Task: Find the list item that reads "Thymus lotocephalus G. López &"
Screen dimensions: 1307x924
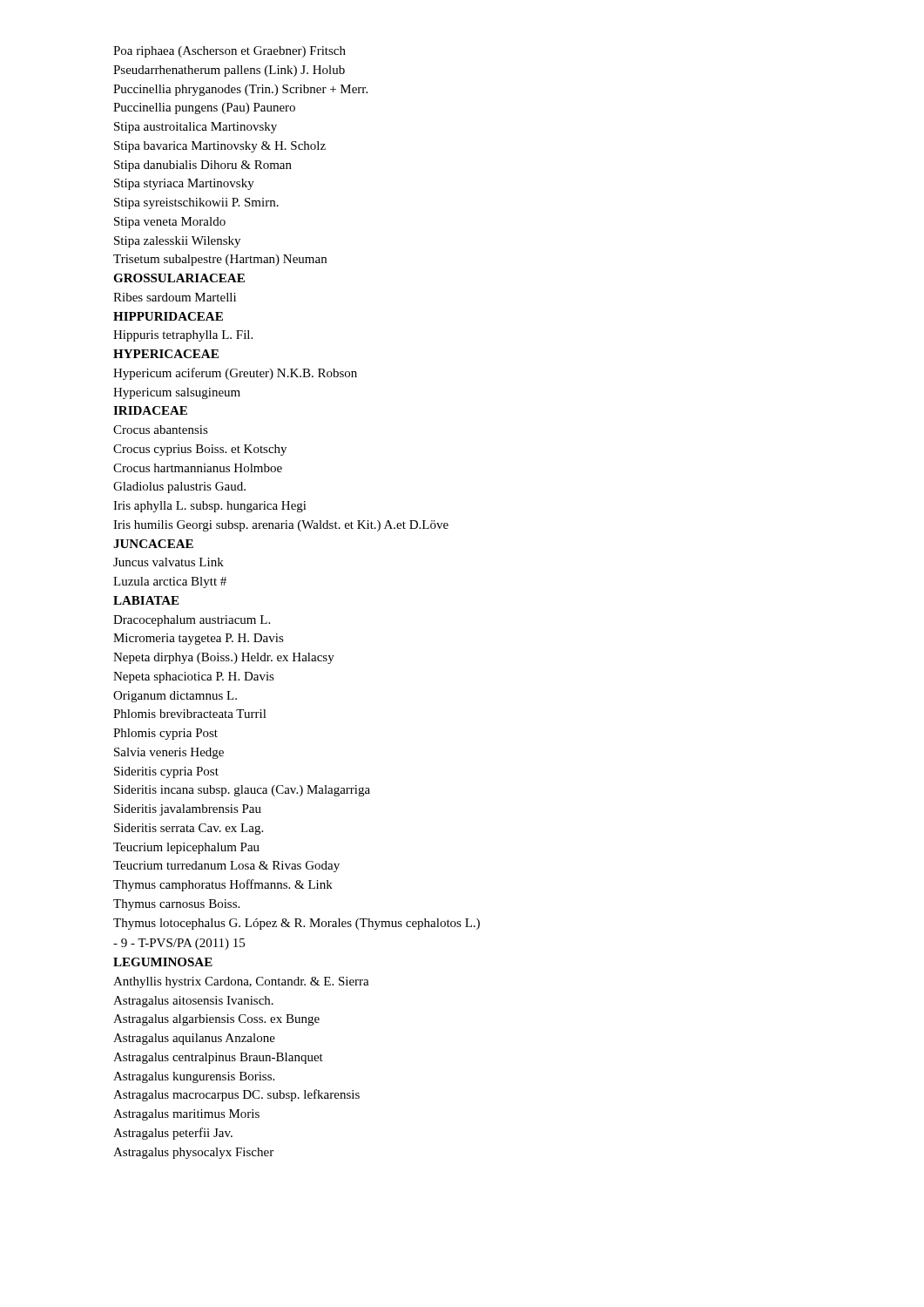Action: pyautogui.click(x=453, y=923)
